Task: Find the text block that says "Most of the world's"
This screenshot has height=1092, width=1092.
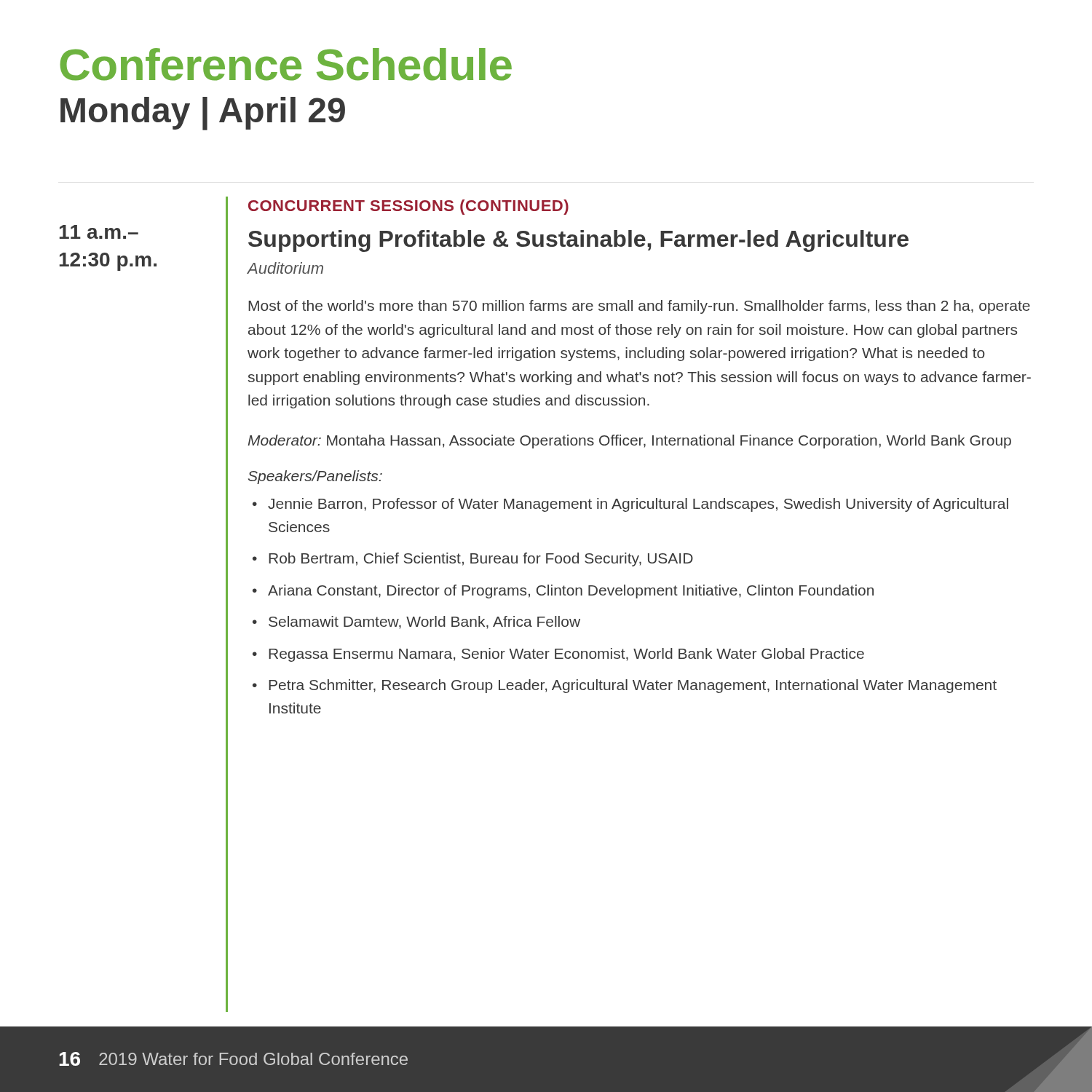Action: click(641, 353)
